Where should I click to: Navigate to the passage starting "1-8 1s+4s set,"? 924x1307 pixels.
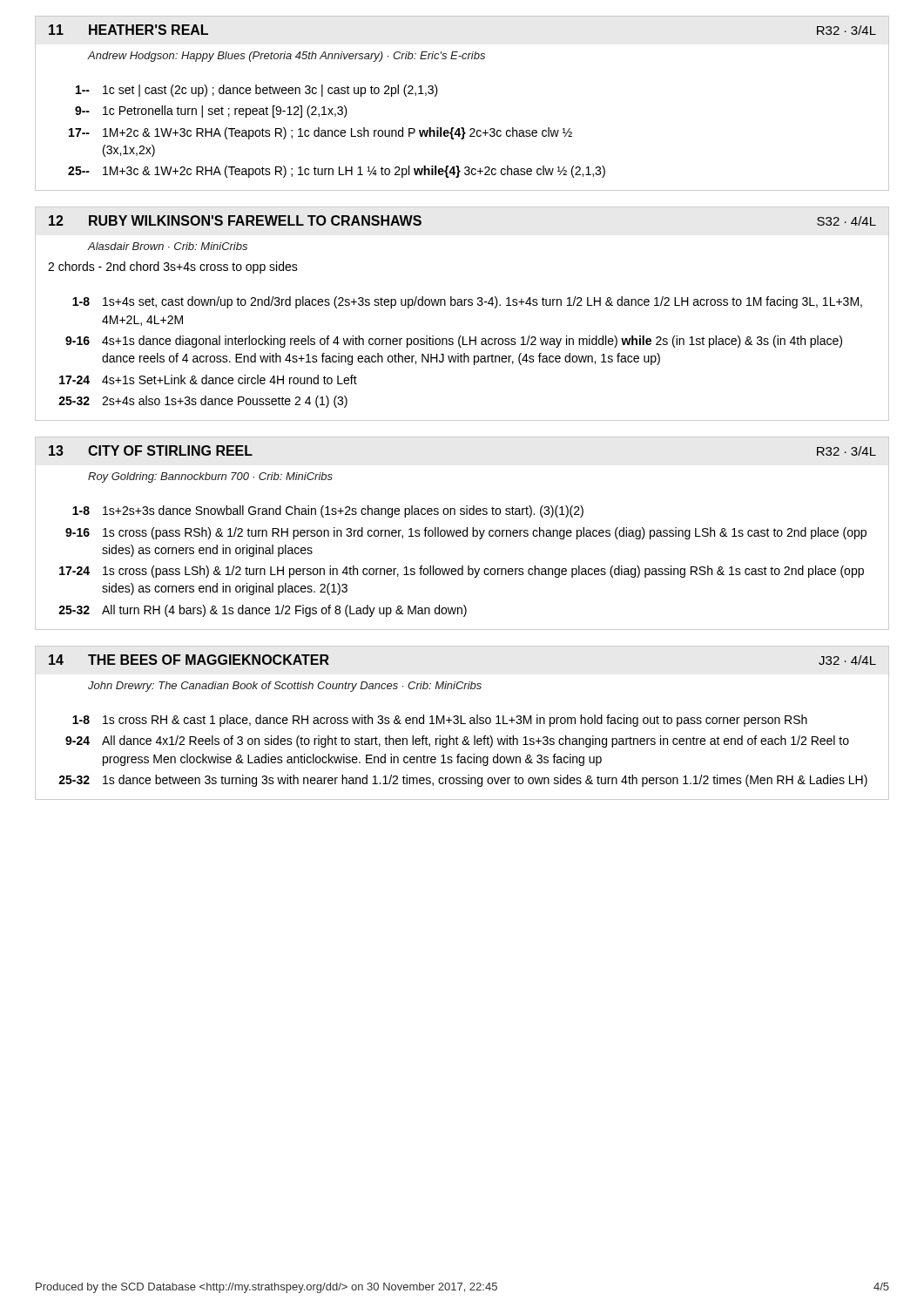click(462, 311)
